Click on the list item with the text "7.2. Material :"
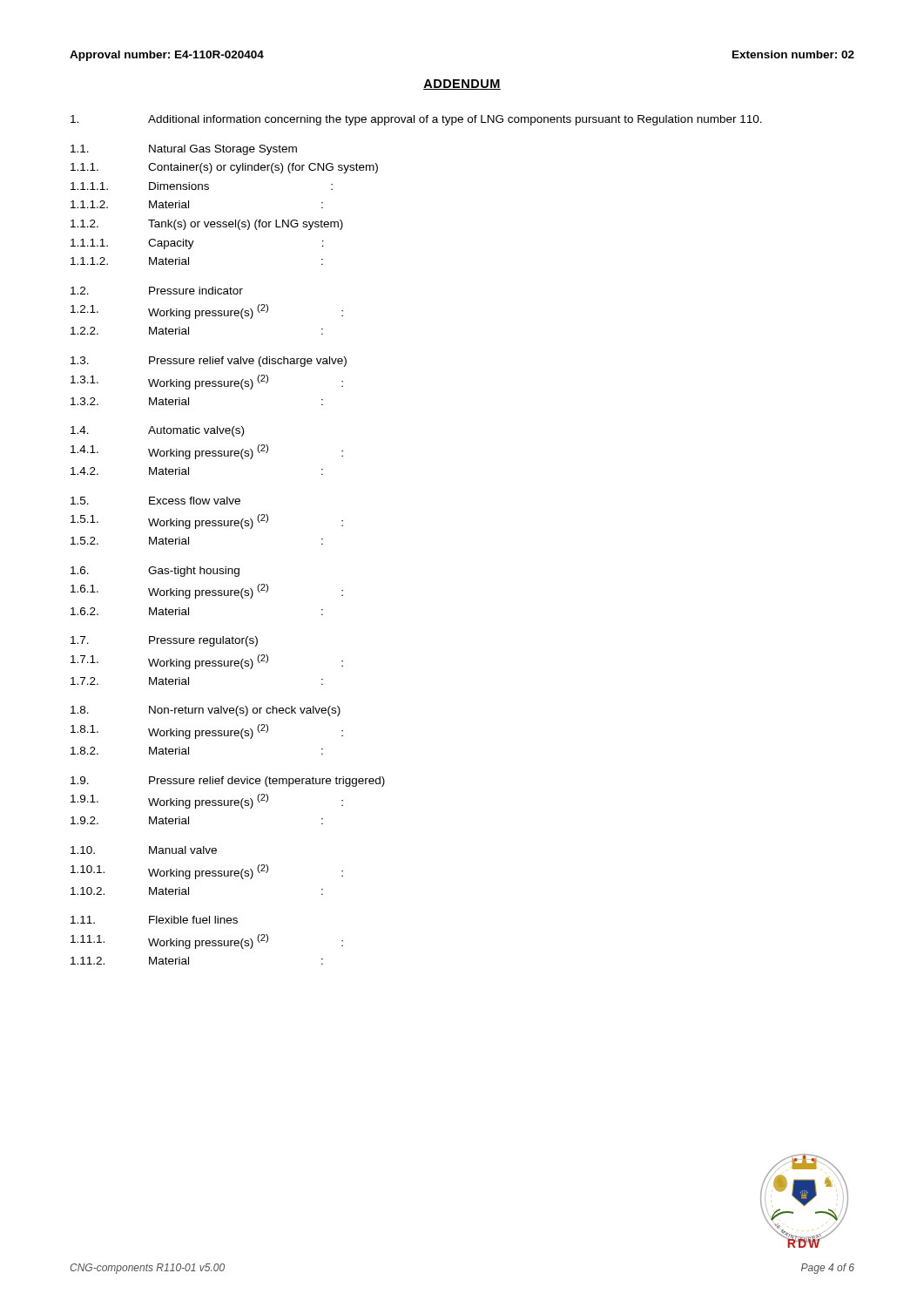This screenshot has width=924, height=1307. (82, 681)
